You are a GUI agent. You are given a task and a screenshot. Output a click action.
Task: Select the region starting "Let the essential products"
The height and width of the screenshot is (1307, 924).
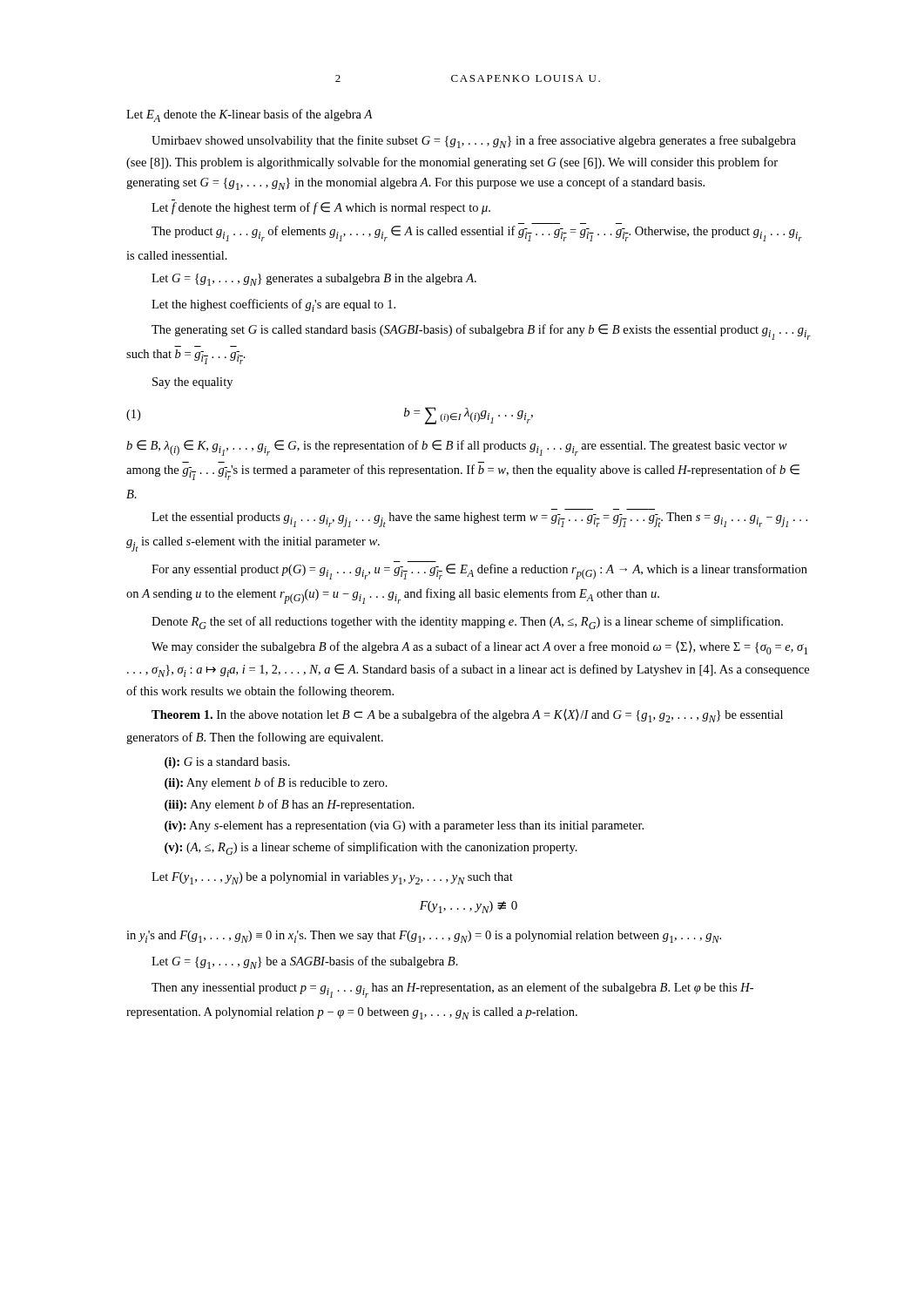[467, 532]
